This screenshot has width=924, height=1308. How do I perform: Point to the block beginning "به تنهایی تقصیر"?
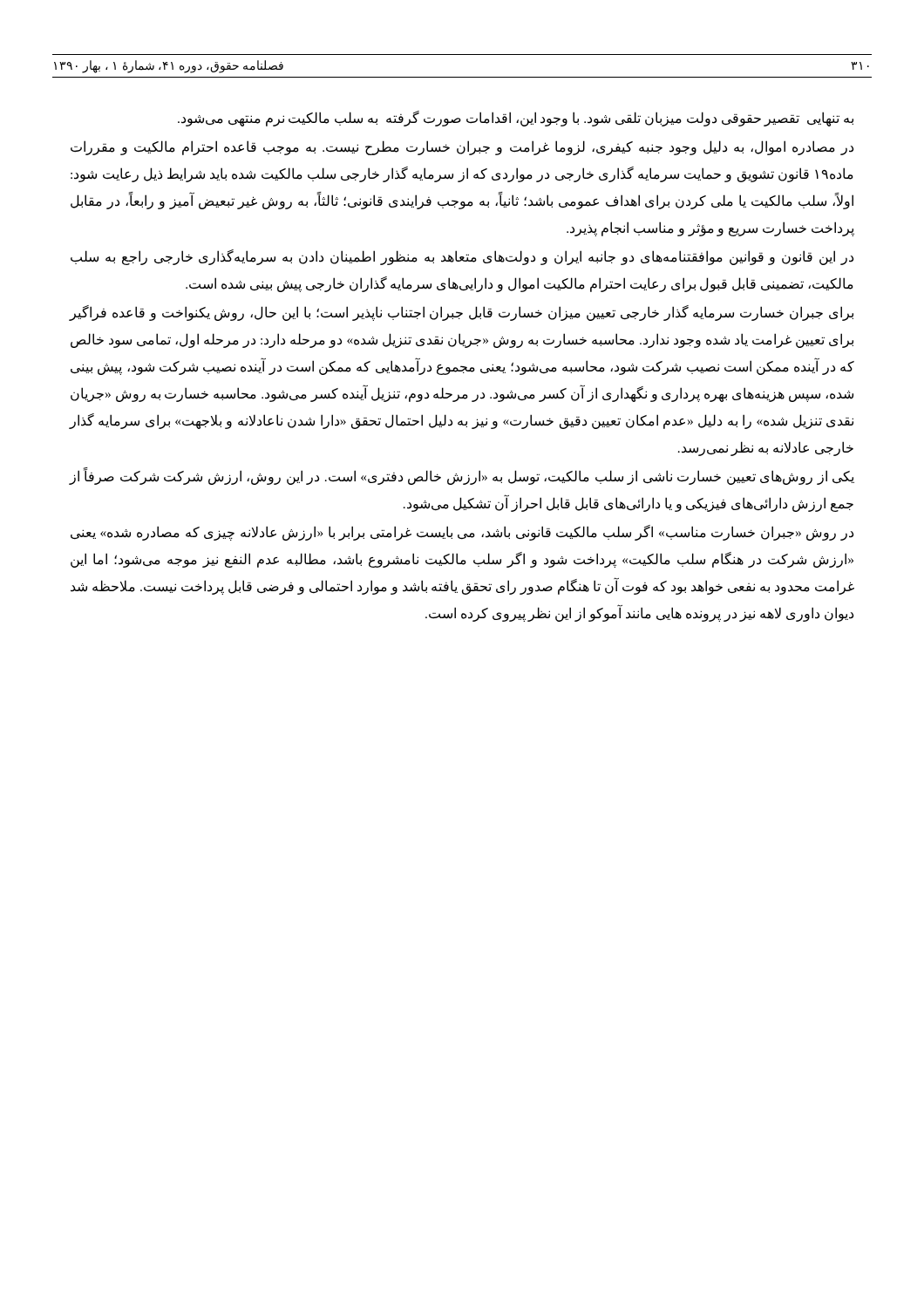pyautogui.click(x=516, y=118)
